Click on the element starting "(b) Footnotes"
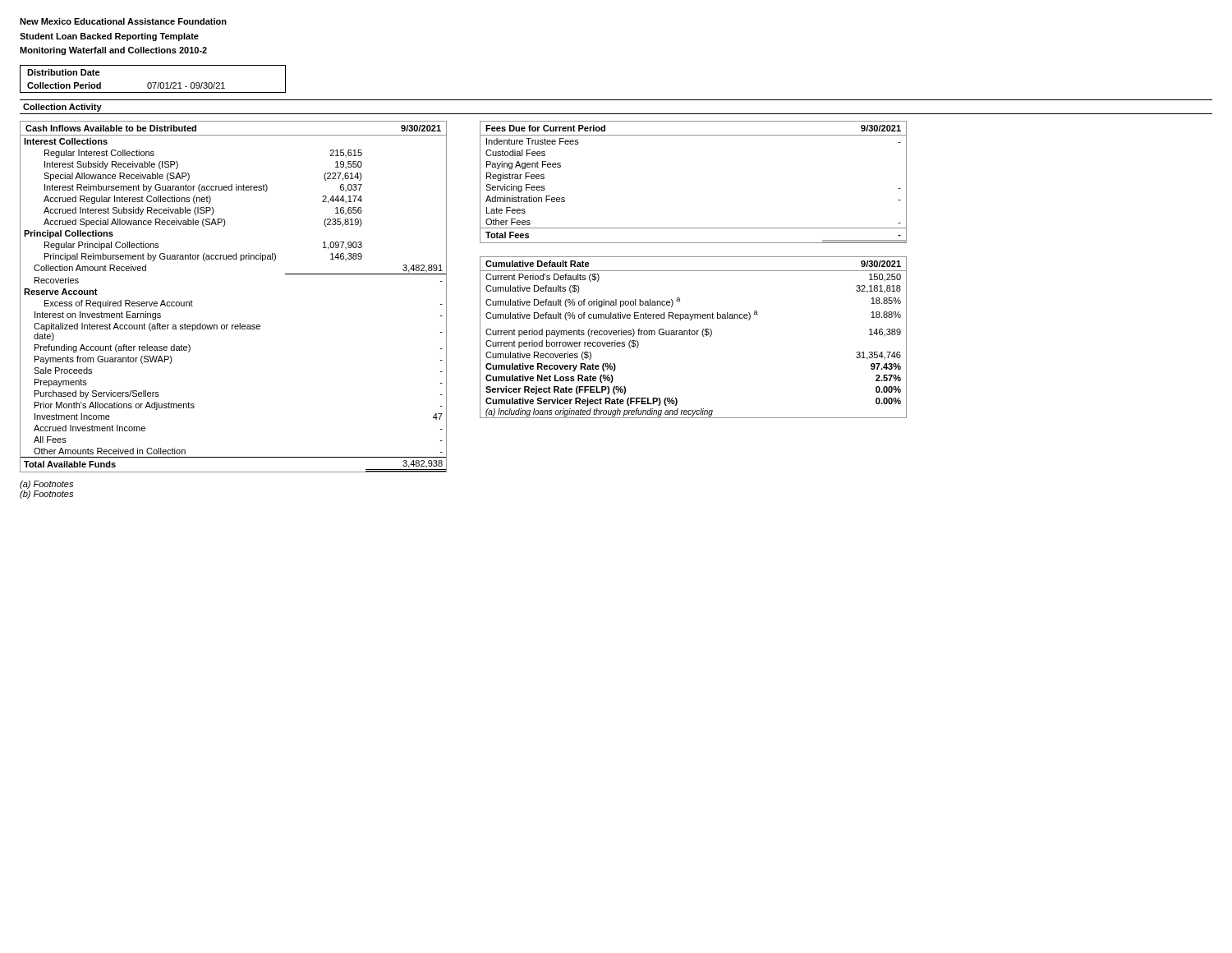This screenshot has height=953, width=1232. coord(47,494)
